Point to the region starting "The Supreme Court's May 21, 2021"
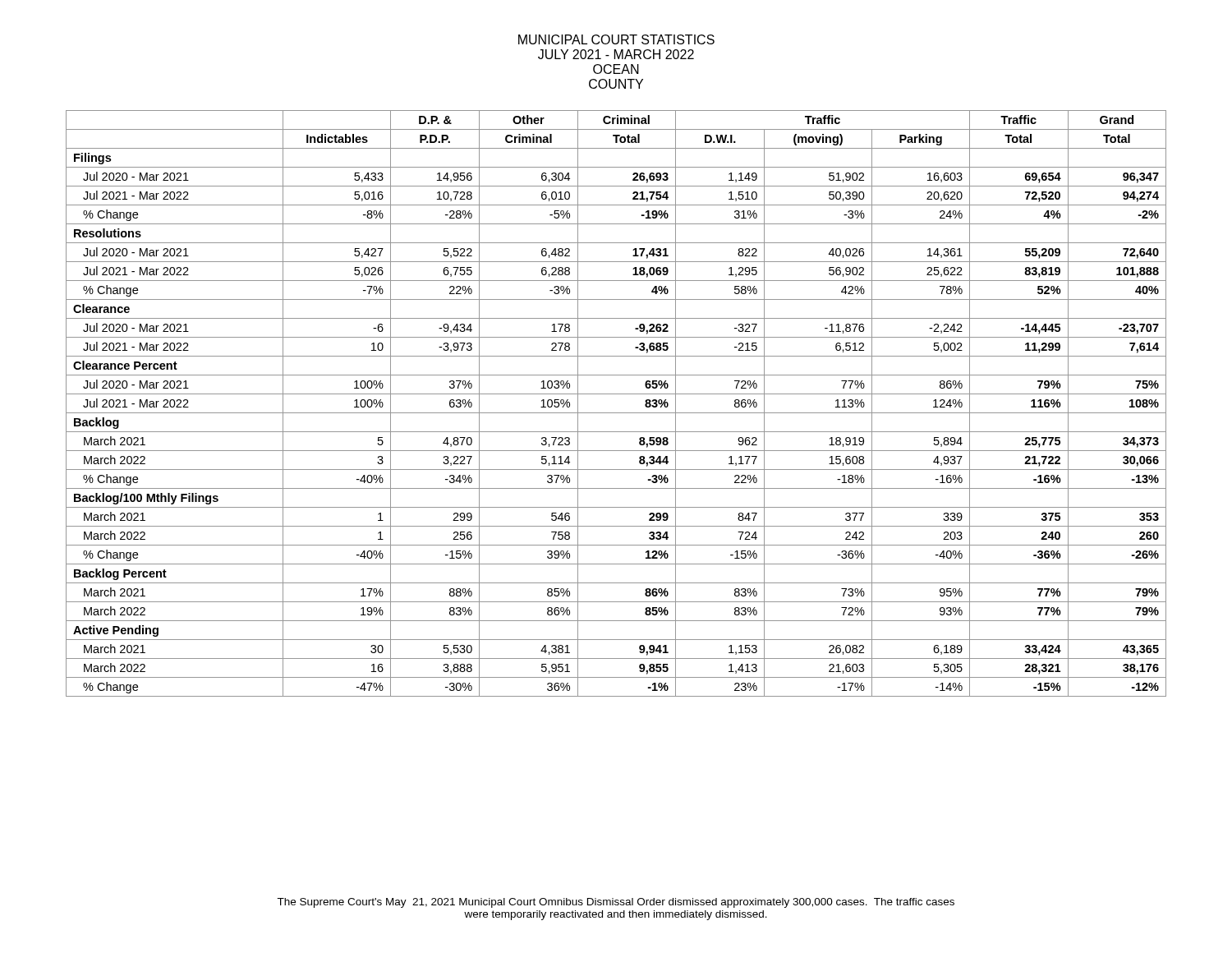1232x953 pixels. [x=616, y=908]
